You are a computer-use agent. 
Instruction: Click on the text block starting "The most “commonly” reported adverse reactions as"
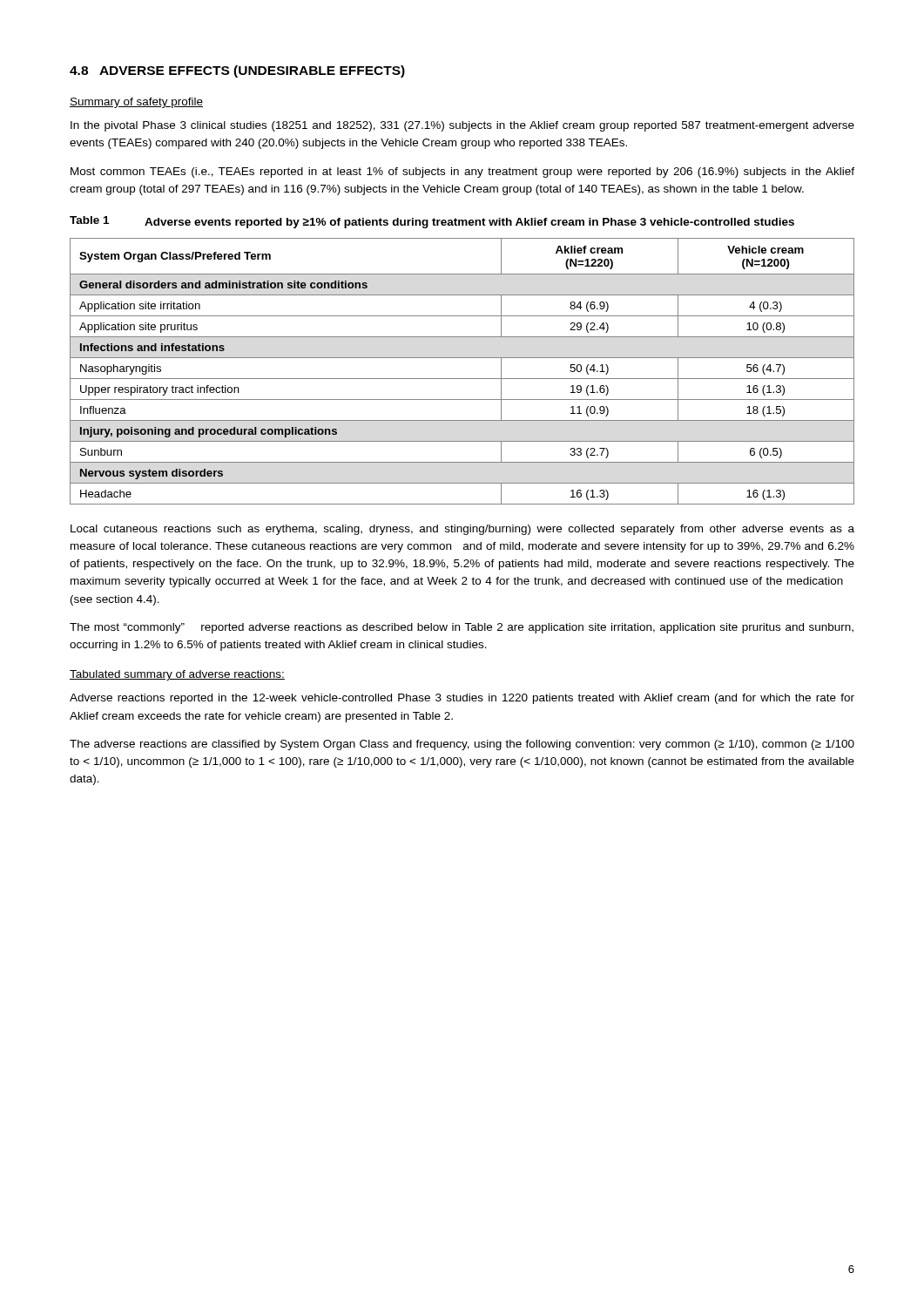tap(462, 636)
